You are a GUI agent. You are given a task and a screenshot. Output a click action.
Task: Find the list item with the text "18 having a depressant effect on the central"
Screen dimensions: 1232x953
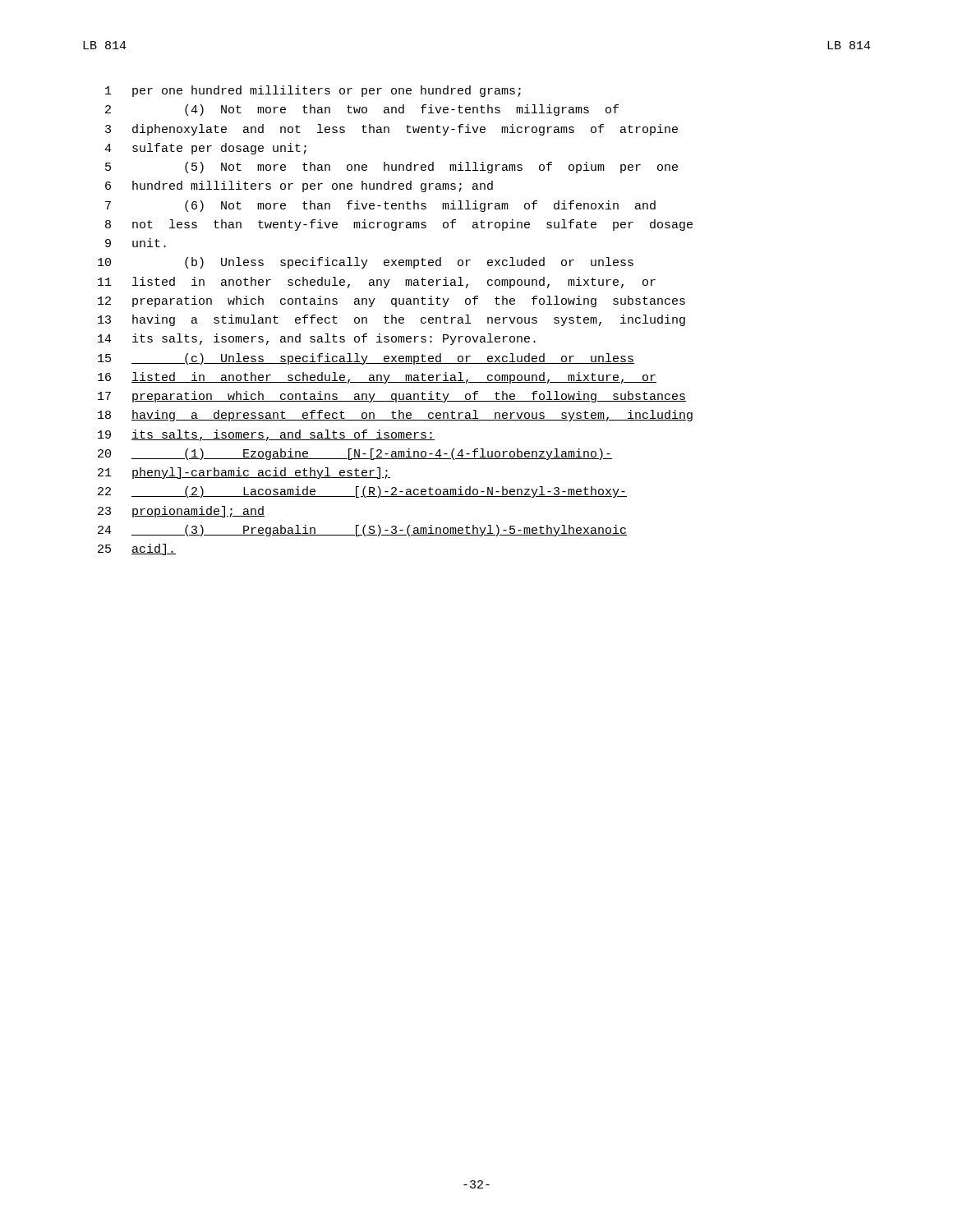[476, 416]
